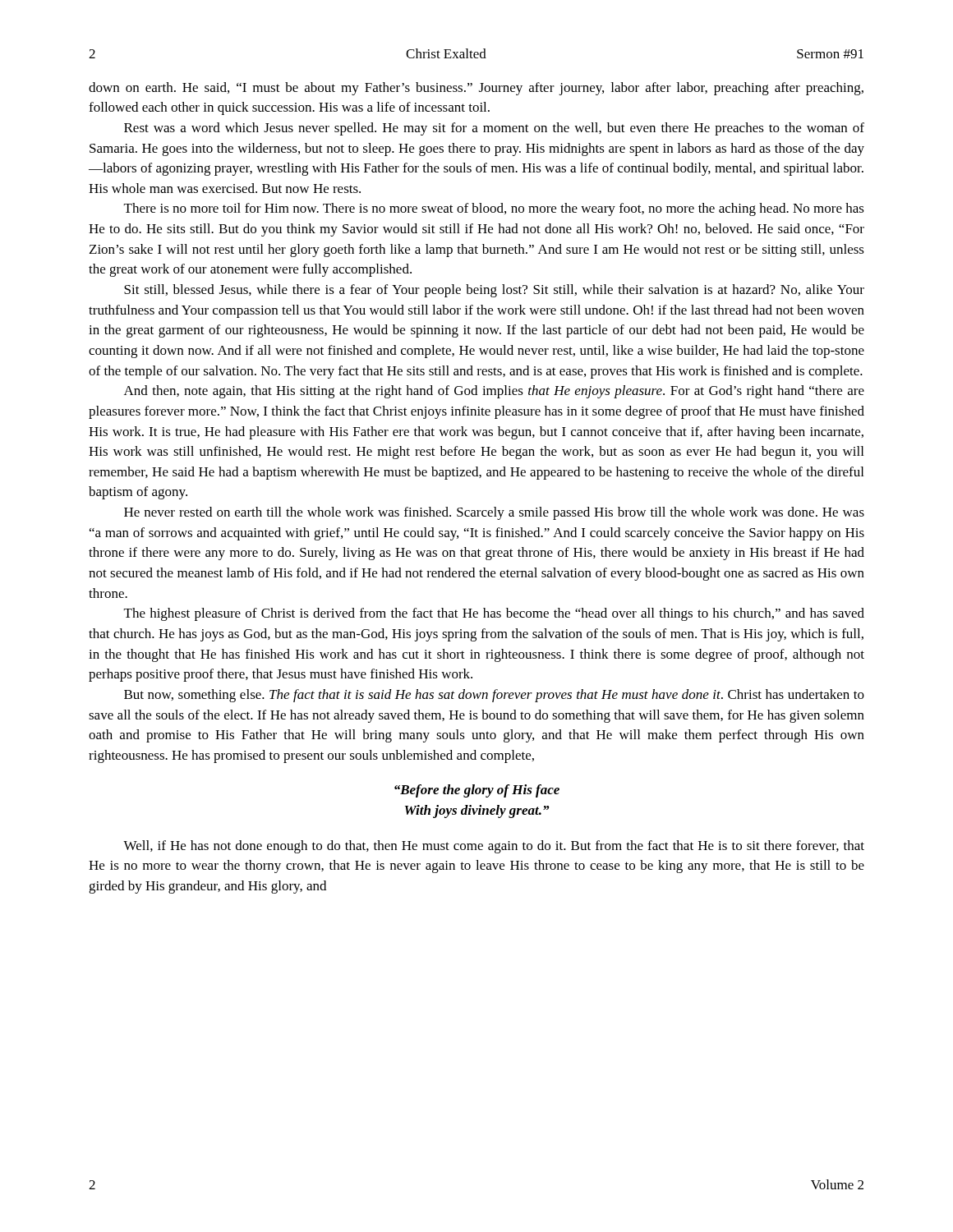The height and width of the screenshot is (1232, 953).
Task: Select the text block with the text "Well, if He has"
Action: coord(476,866)
